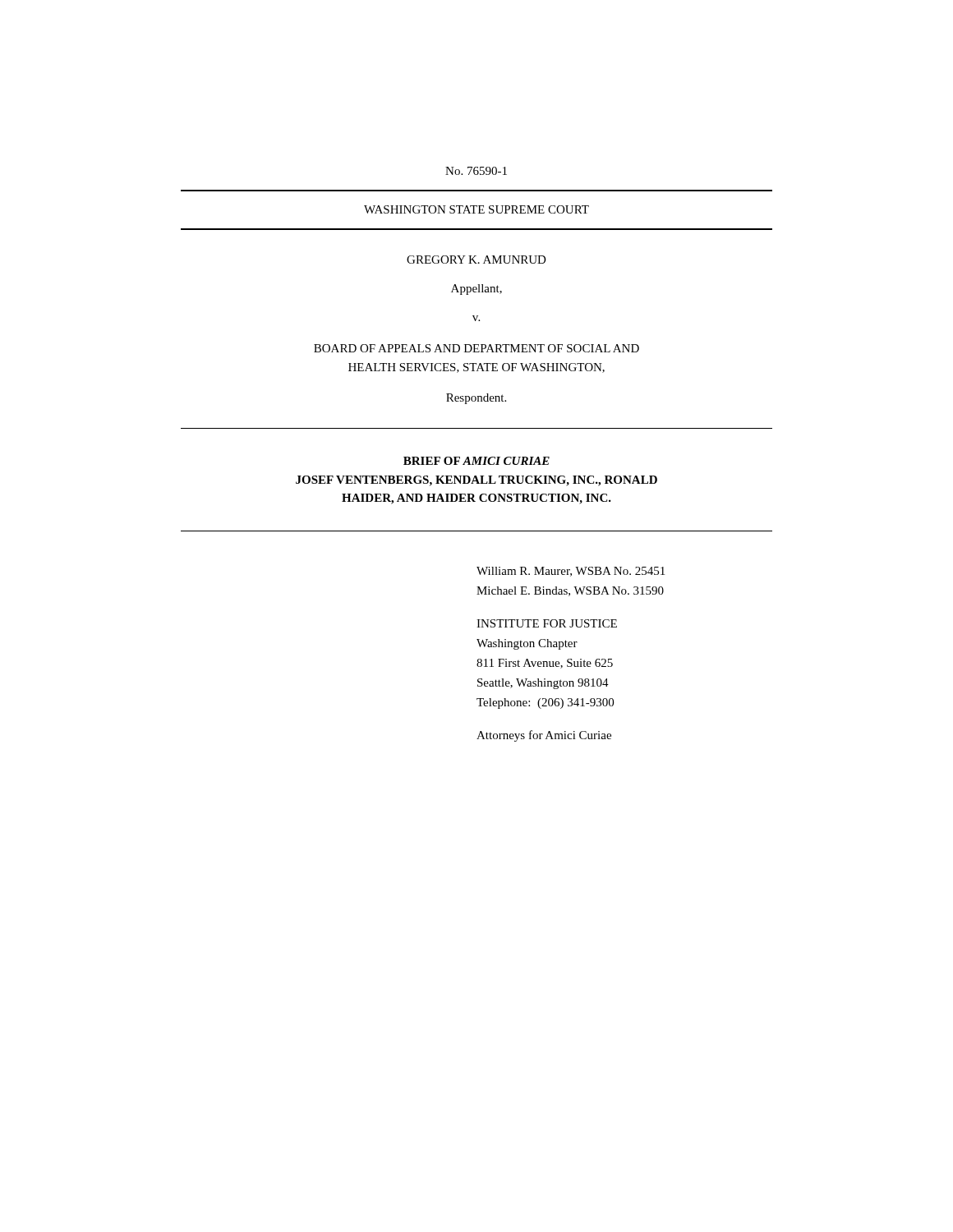The image size is (953, 1232).
Task: Locate the block of text that opens with "INSTITUTE FOR JUSTICE Washington Chapter 811 First"
Action: (x=624, y=662)
